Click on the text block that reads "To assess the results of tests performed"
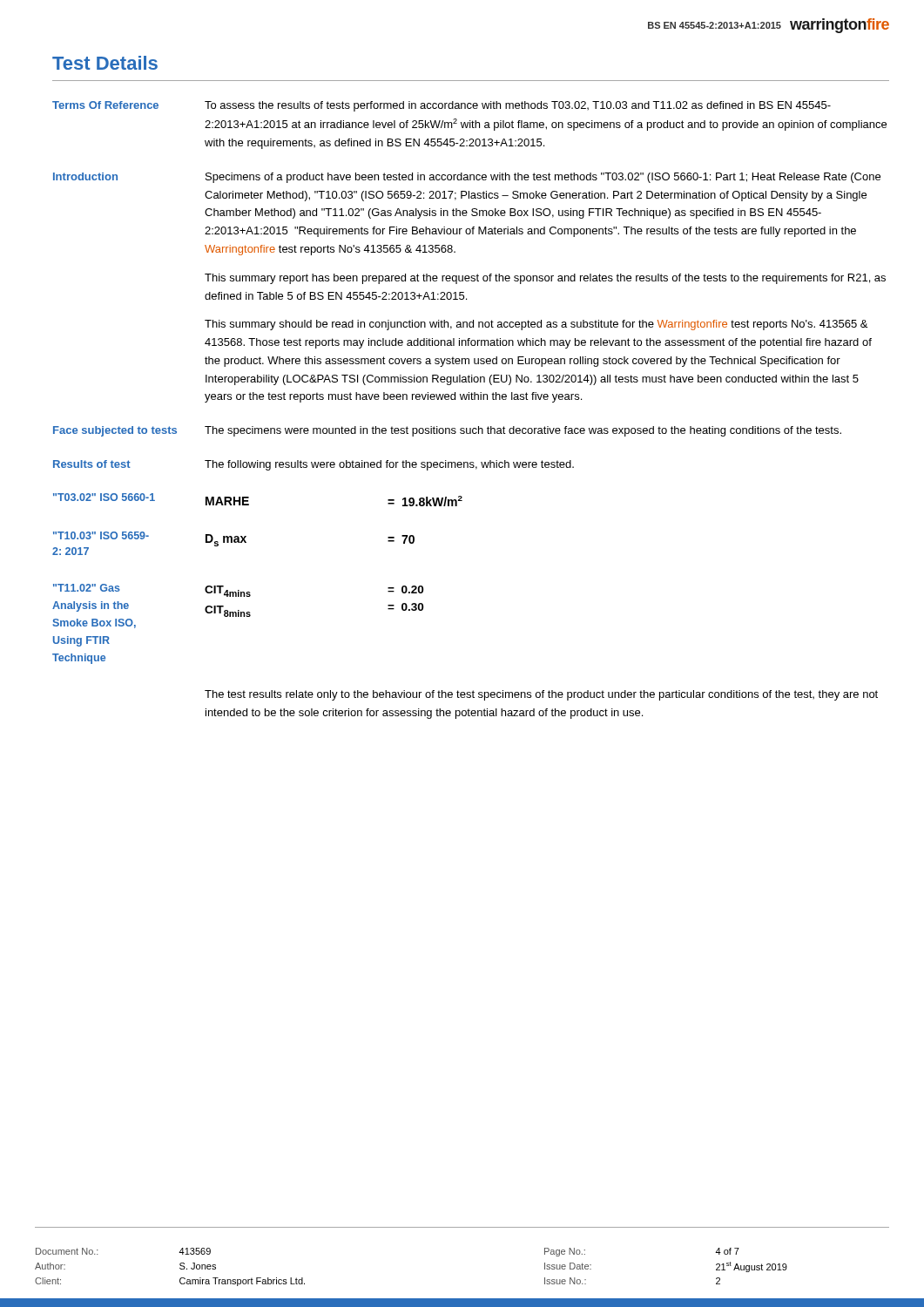 click(x=547, y=124)
